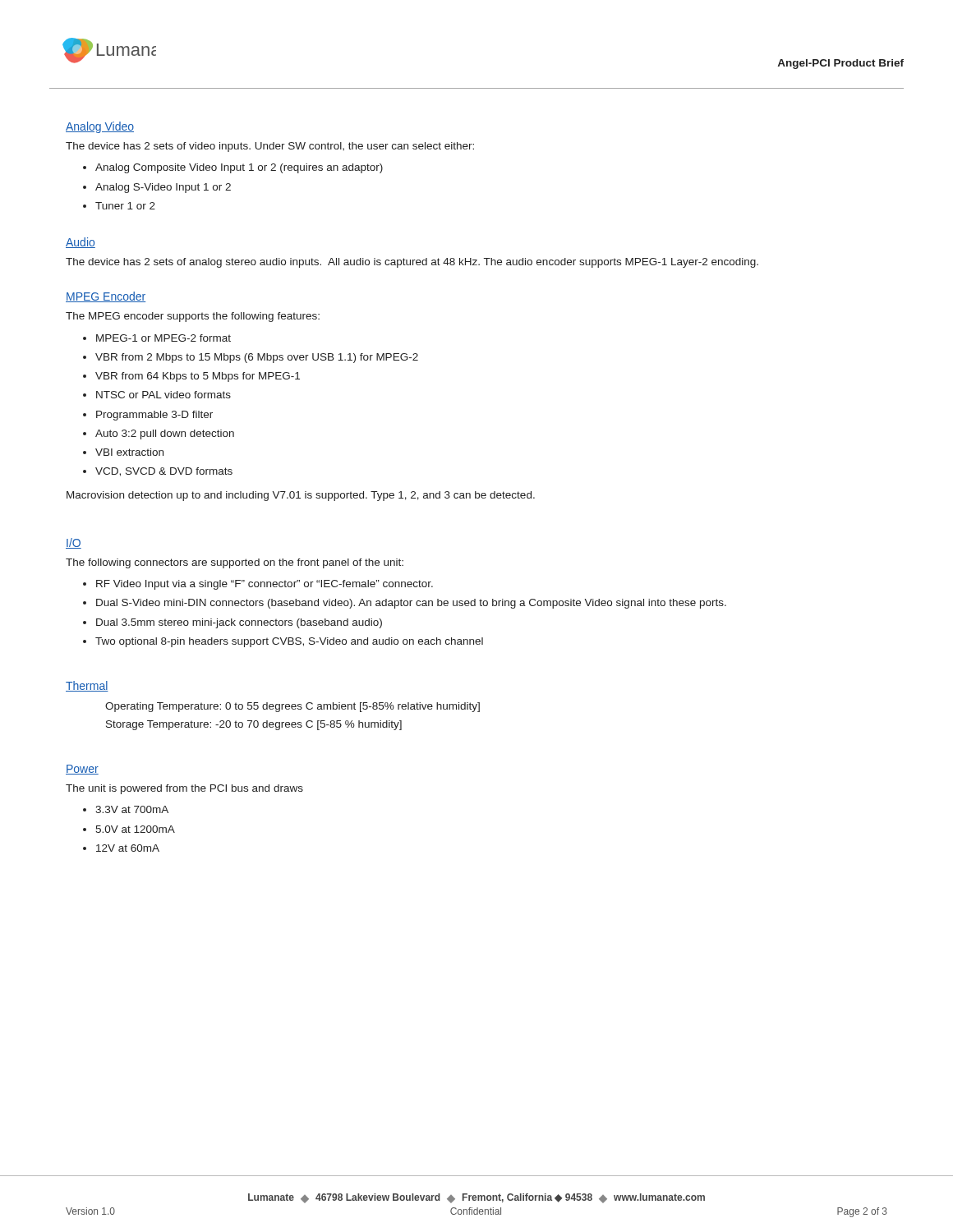Click where it says "Analog Video"

click(100, 126)
